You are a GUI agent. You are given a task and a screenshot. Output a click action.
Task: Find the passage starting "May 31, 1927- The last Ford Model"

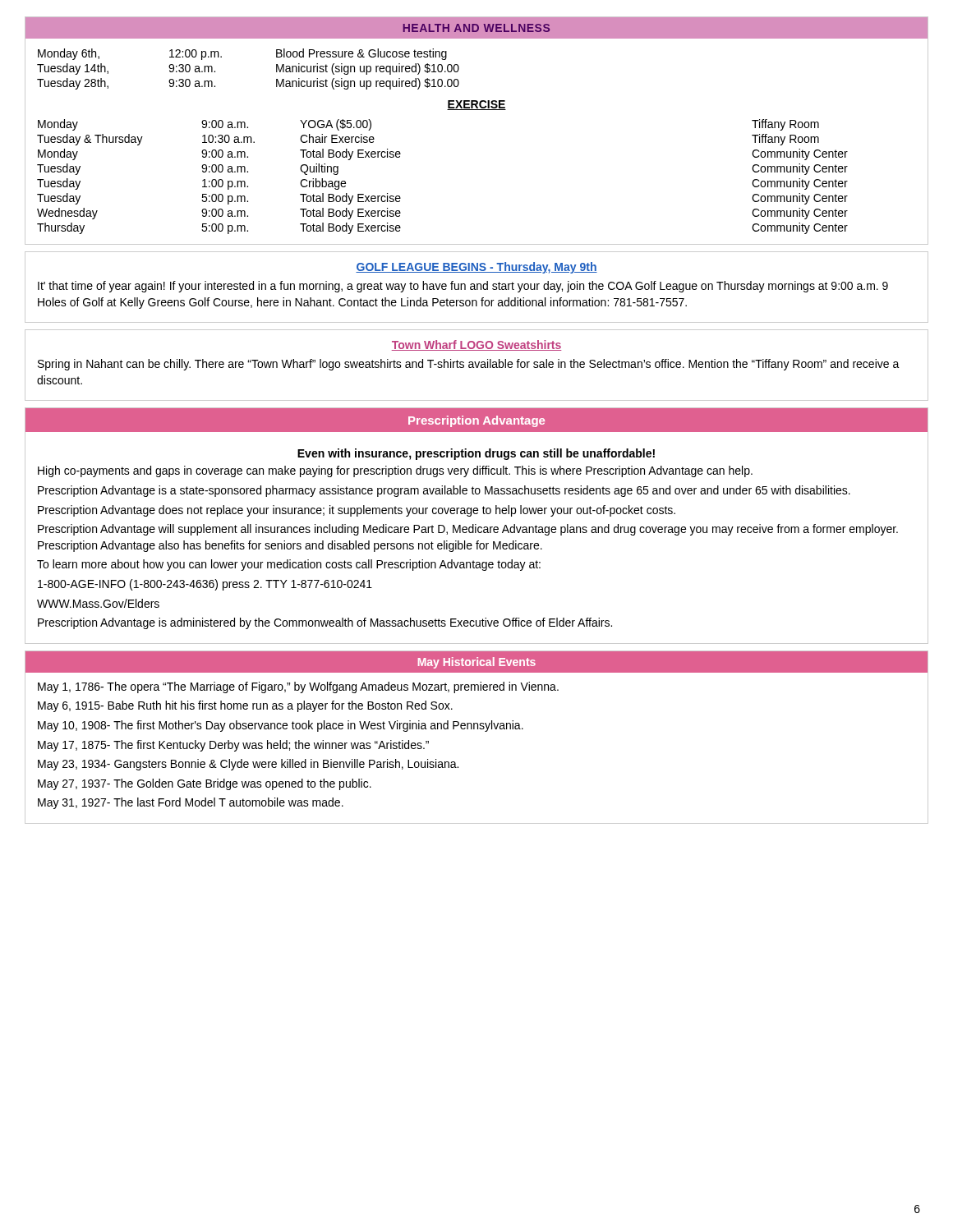(191, 803)
